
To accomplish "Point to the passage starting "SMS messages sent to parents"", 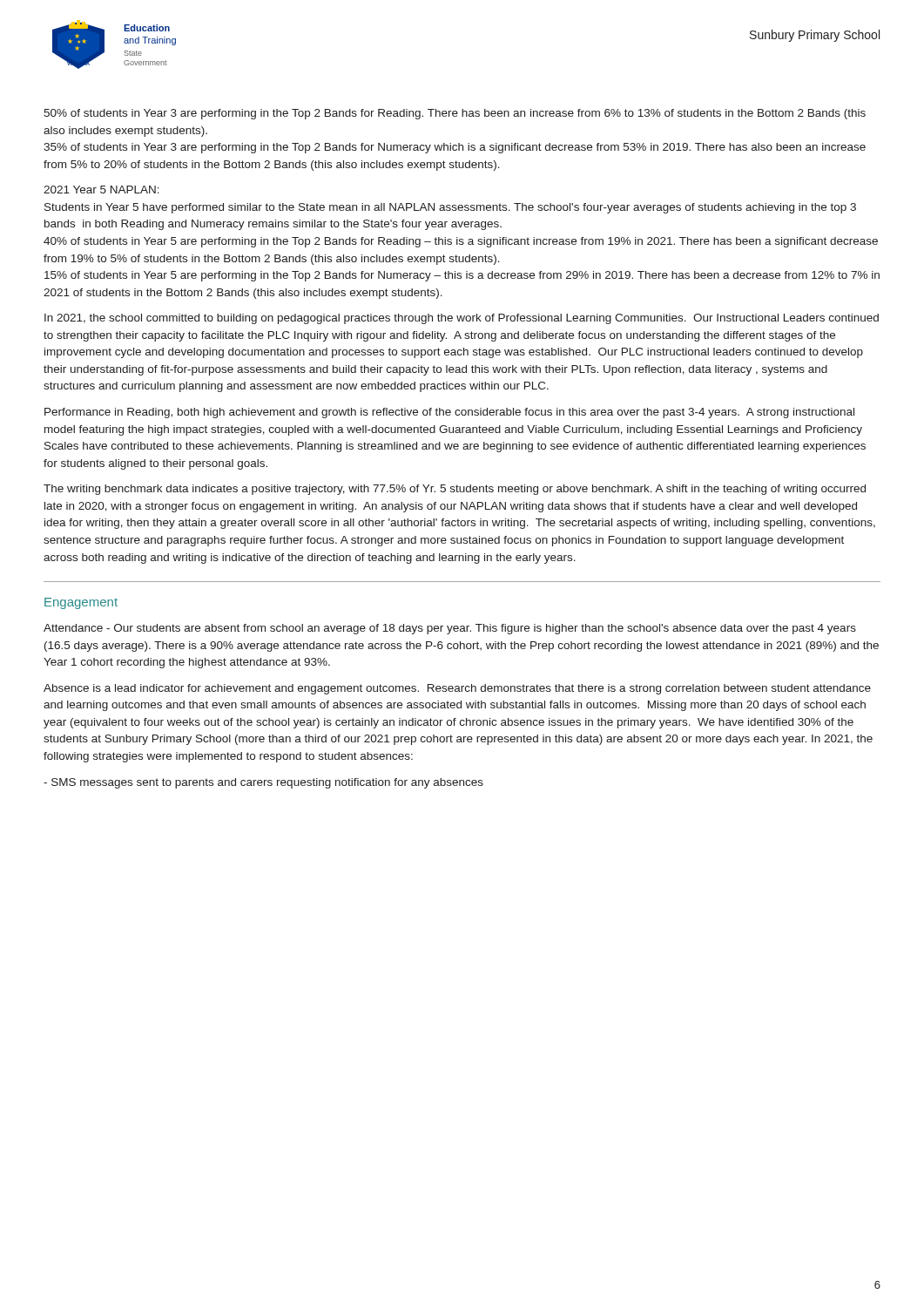I will tap(263, 782).
